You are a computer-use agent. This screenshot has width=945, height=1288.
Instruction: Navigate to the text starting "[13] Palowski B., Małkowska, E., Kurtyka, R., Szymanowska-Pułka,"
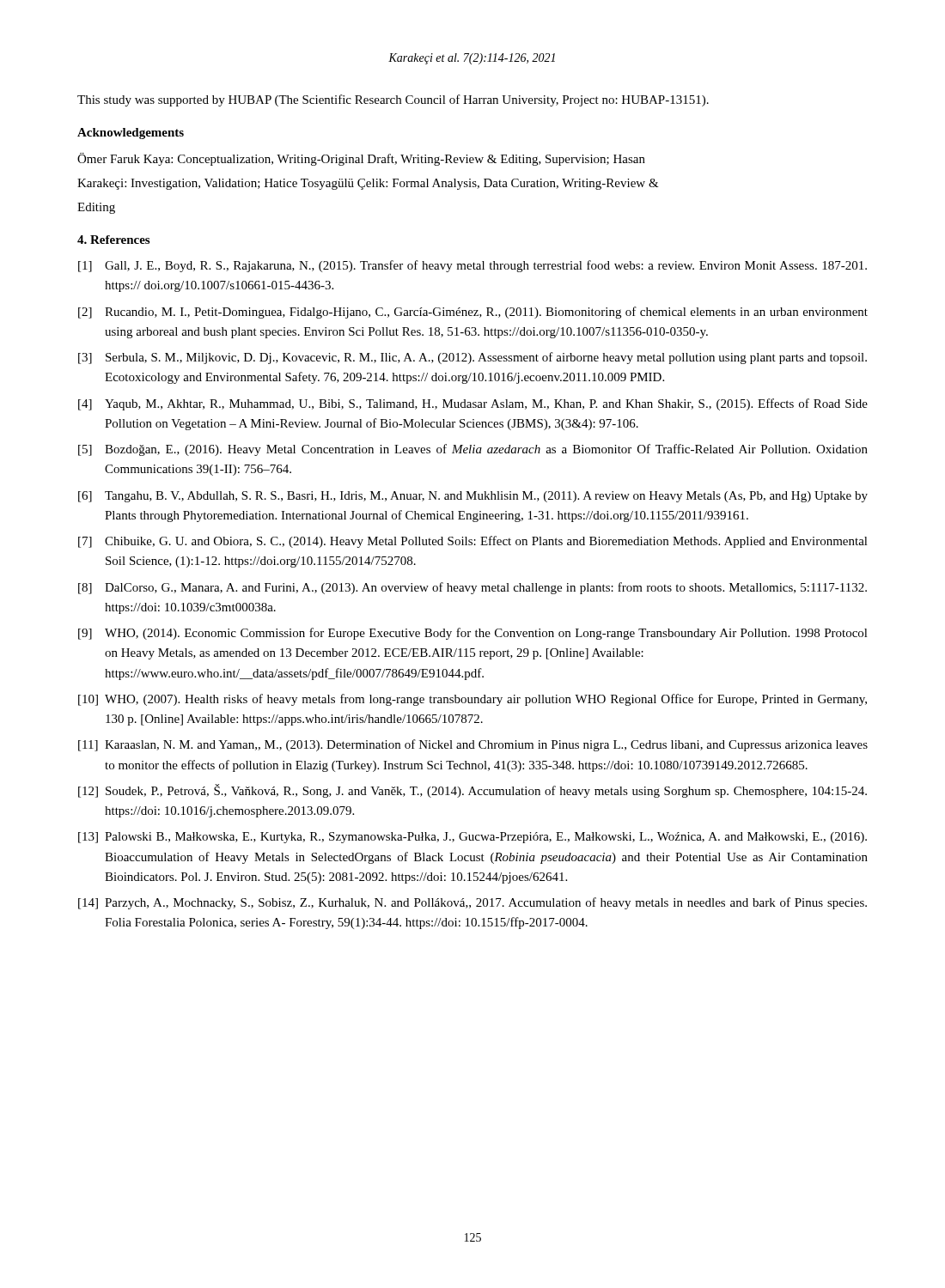(472, 857)
